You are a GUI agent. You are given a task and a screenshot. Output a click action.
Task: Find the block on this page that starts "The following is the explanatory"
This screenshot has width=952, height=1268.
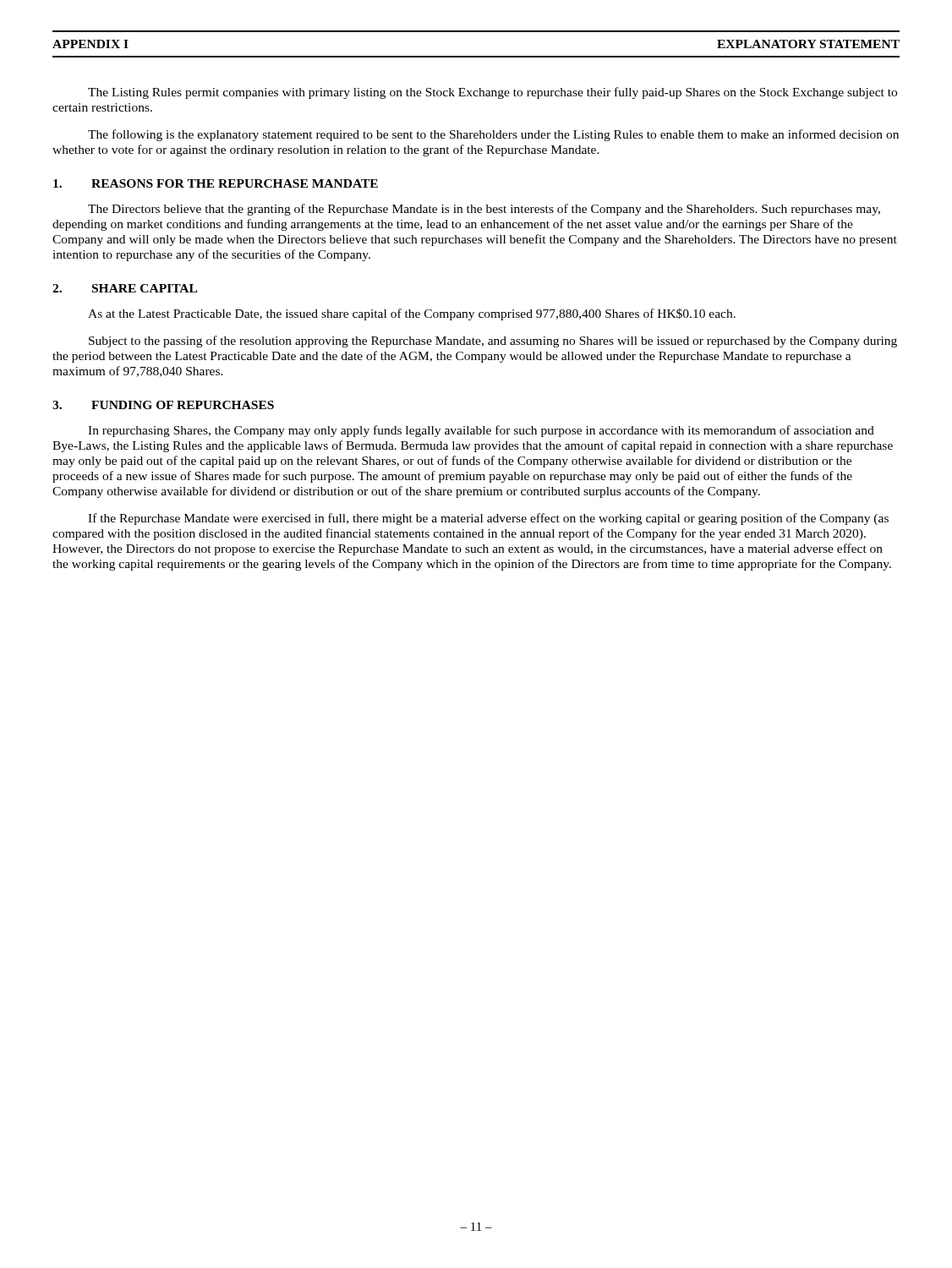click(x=476, y=142)
